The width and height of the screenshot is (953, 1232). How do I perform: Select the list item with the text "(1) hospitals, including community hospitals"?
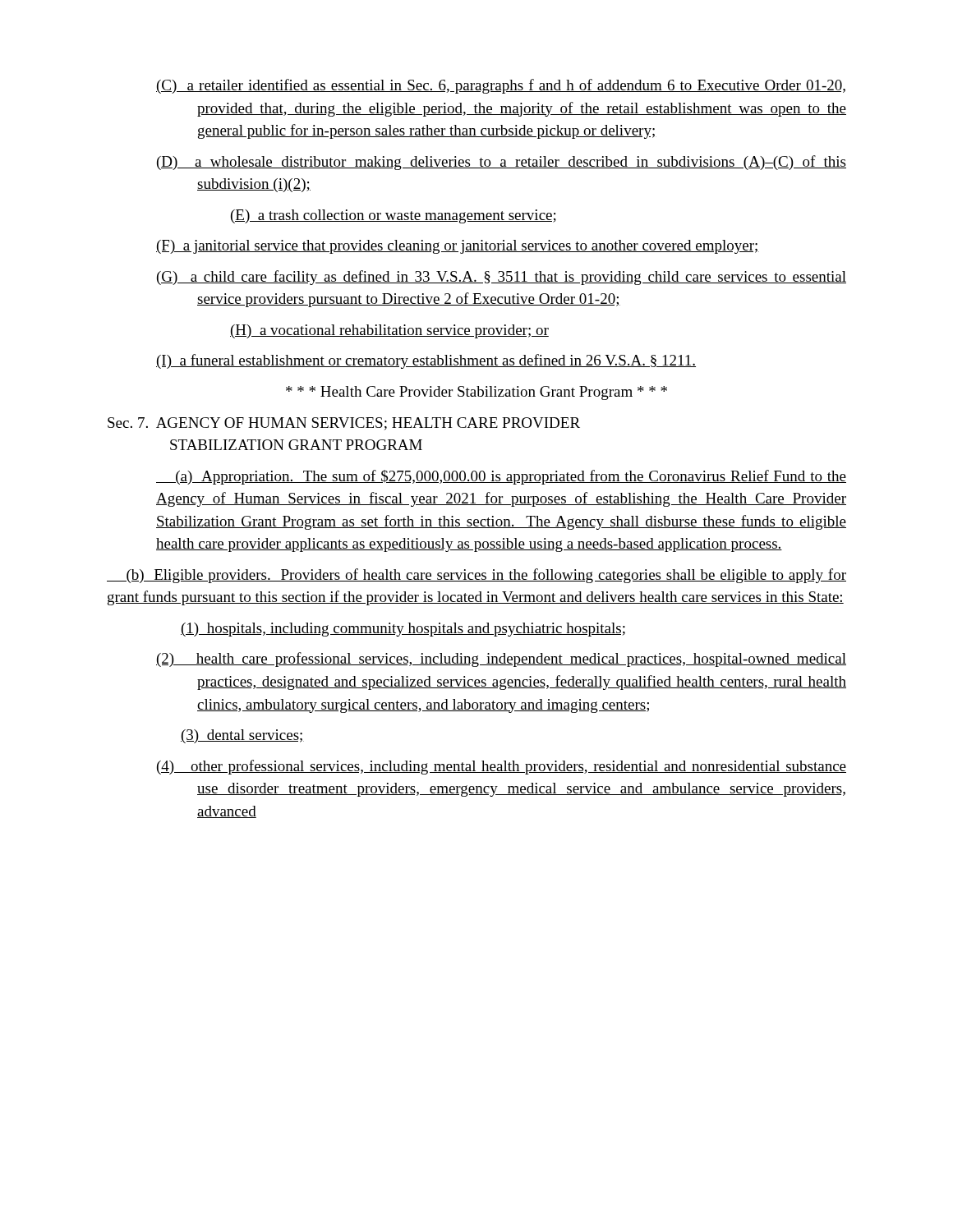pyautogui.click(x=476, y=628)
